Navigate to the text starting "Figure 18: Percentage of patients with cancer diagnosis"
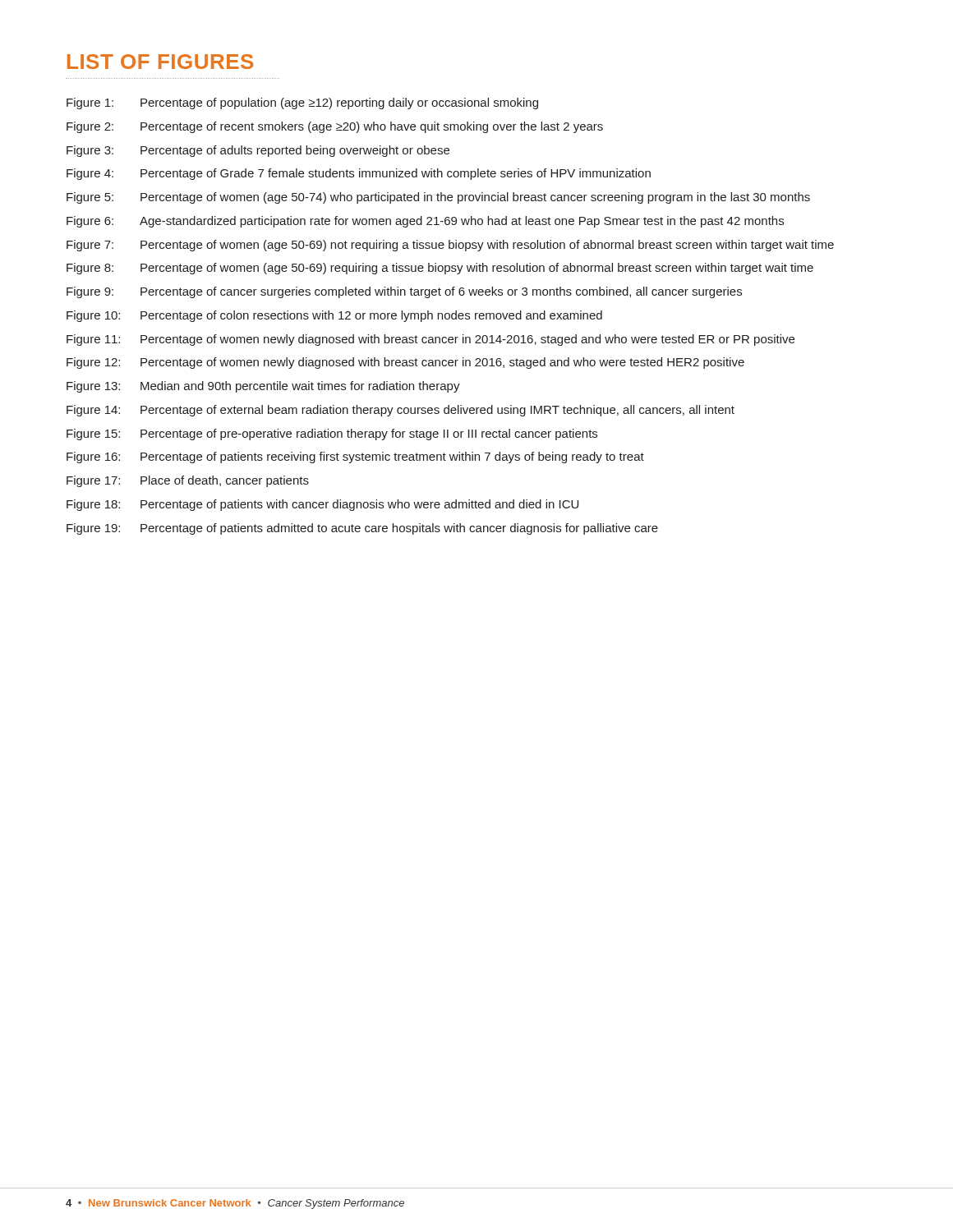Screen dimensions: 1232x953 pyautogui.click(x=476, y=504)
